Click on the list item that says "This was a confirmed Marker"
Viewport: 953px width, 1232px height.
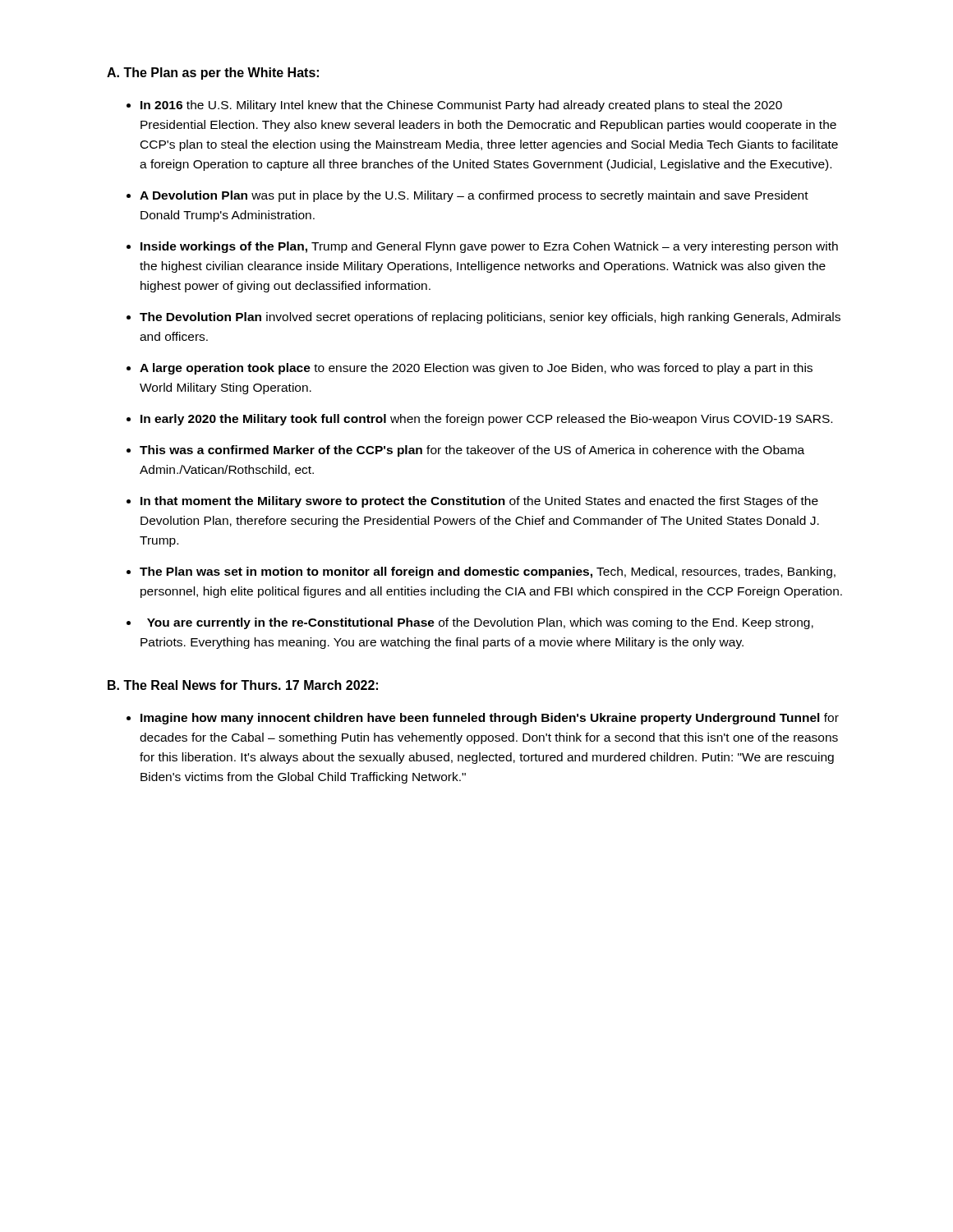(472, 460)
